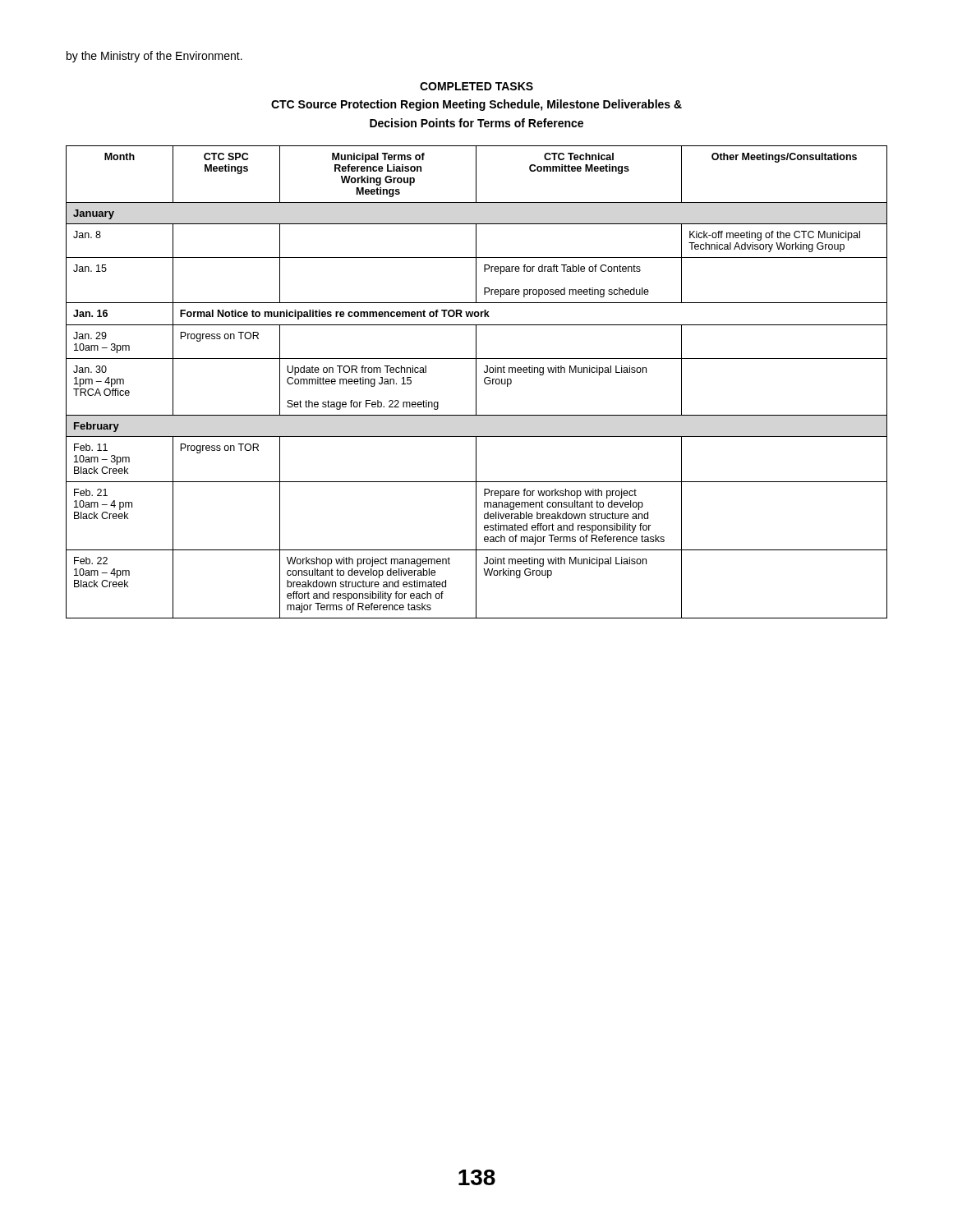Point to the section header beginning "COMPLETED TASKS CTC Source Protection Region Meeting Schedule,"

[476, 105]
